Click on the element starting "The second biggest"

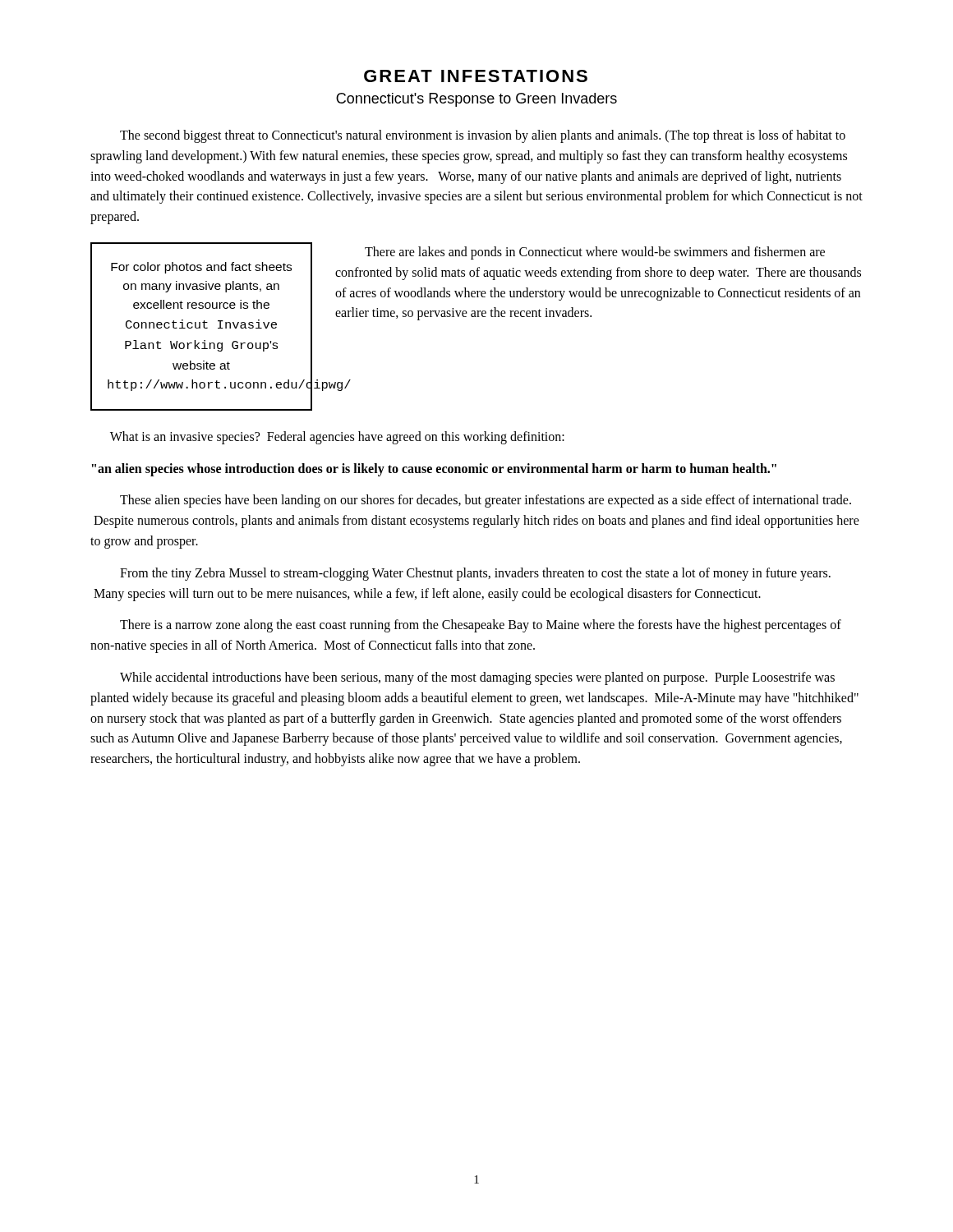(476, 176)
